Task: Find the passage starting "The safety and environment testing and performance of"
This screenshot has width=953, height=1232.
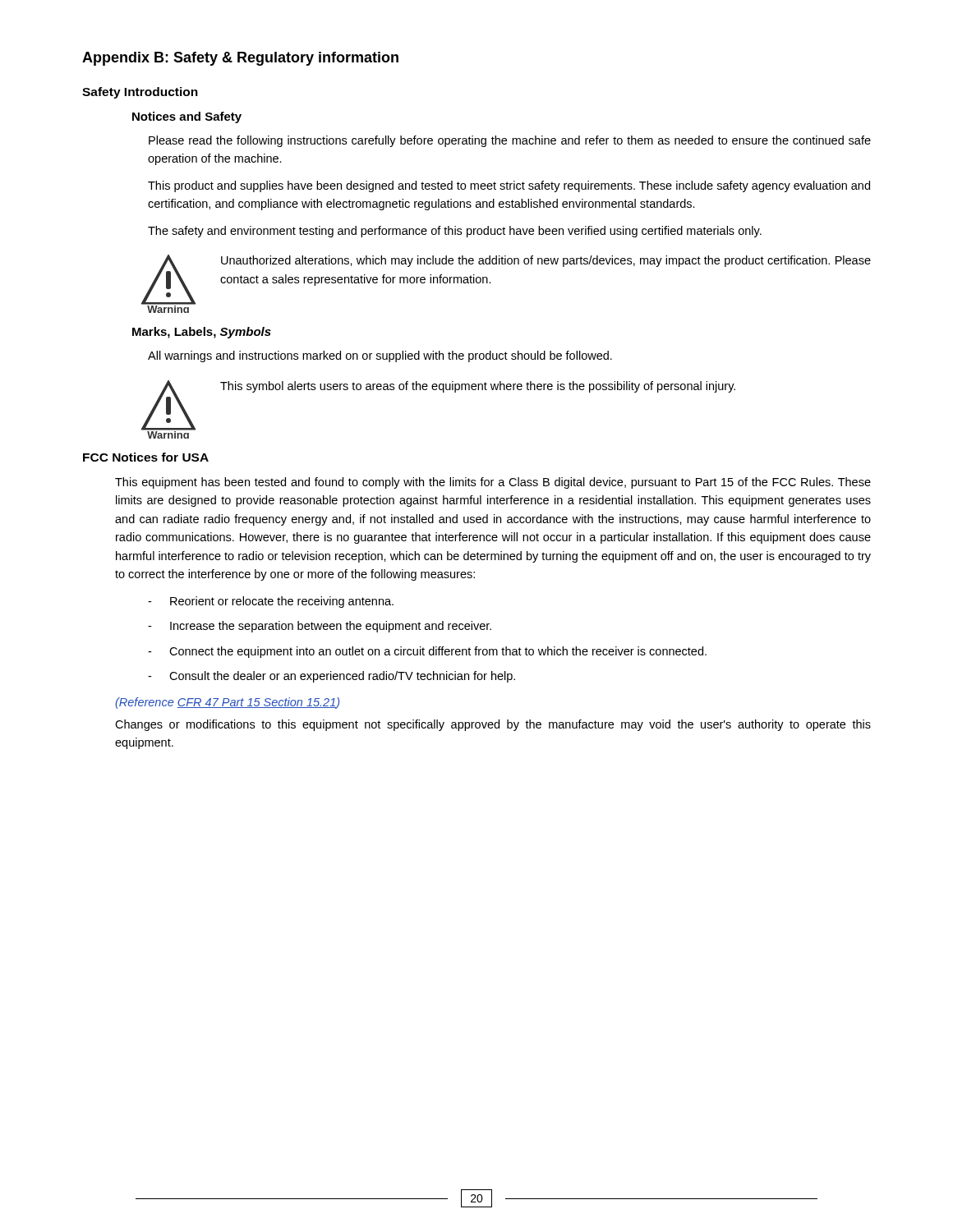Action: point(455,231)
